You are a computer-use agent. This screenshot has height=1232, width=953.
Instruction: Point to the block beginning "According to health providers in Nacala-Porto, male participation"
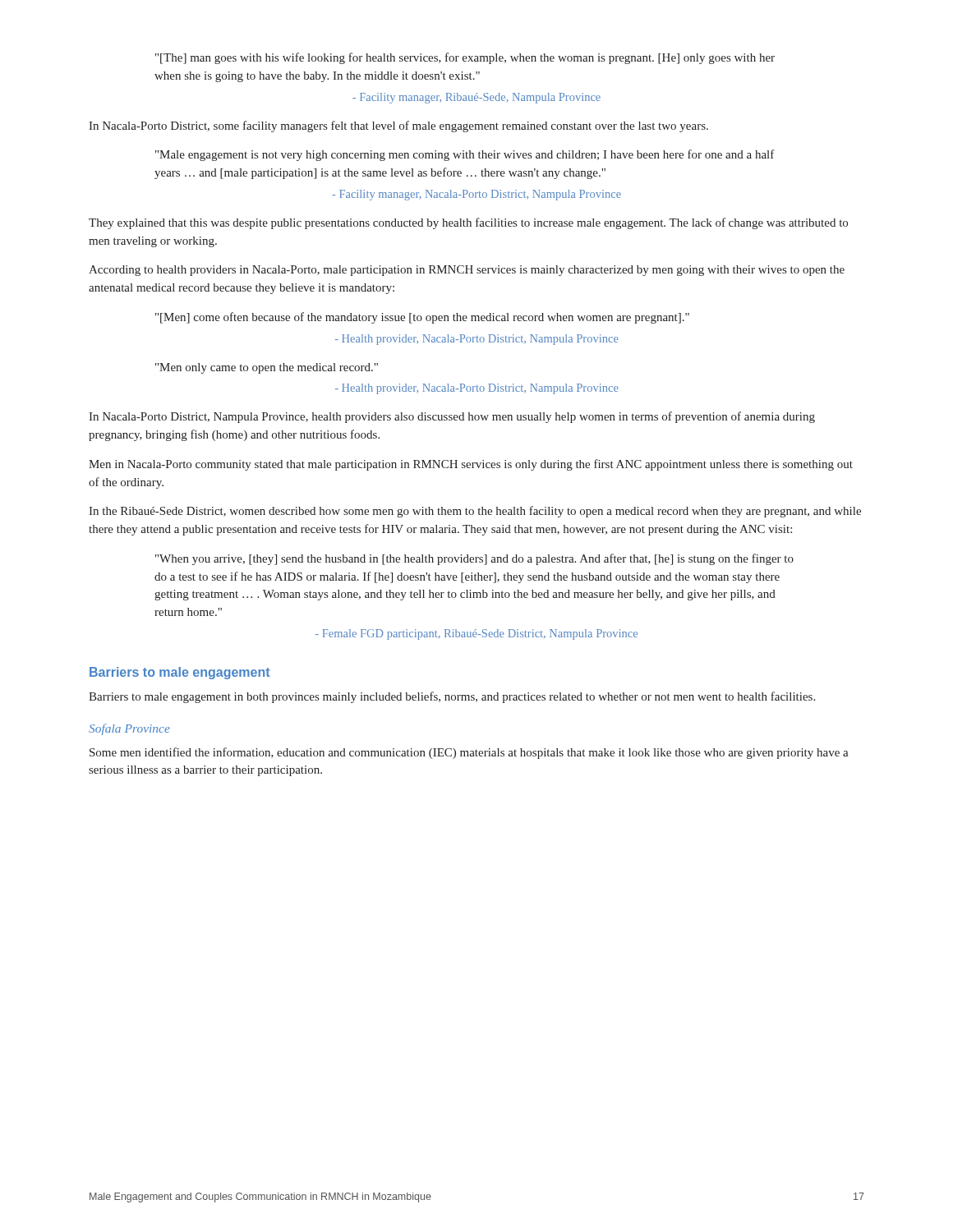pos(476,279)
